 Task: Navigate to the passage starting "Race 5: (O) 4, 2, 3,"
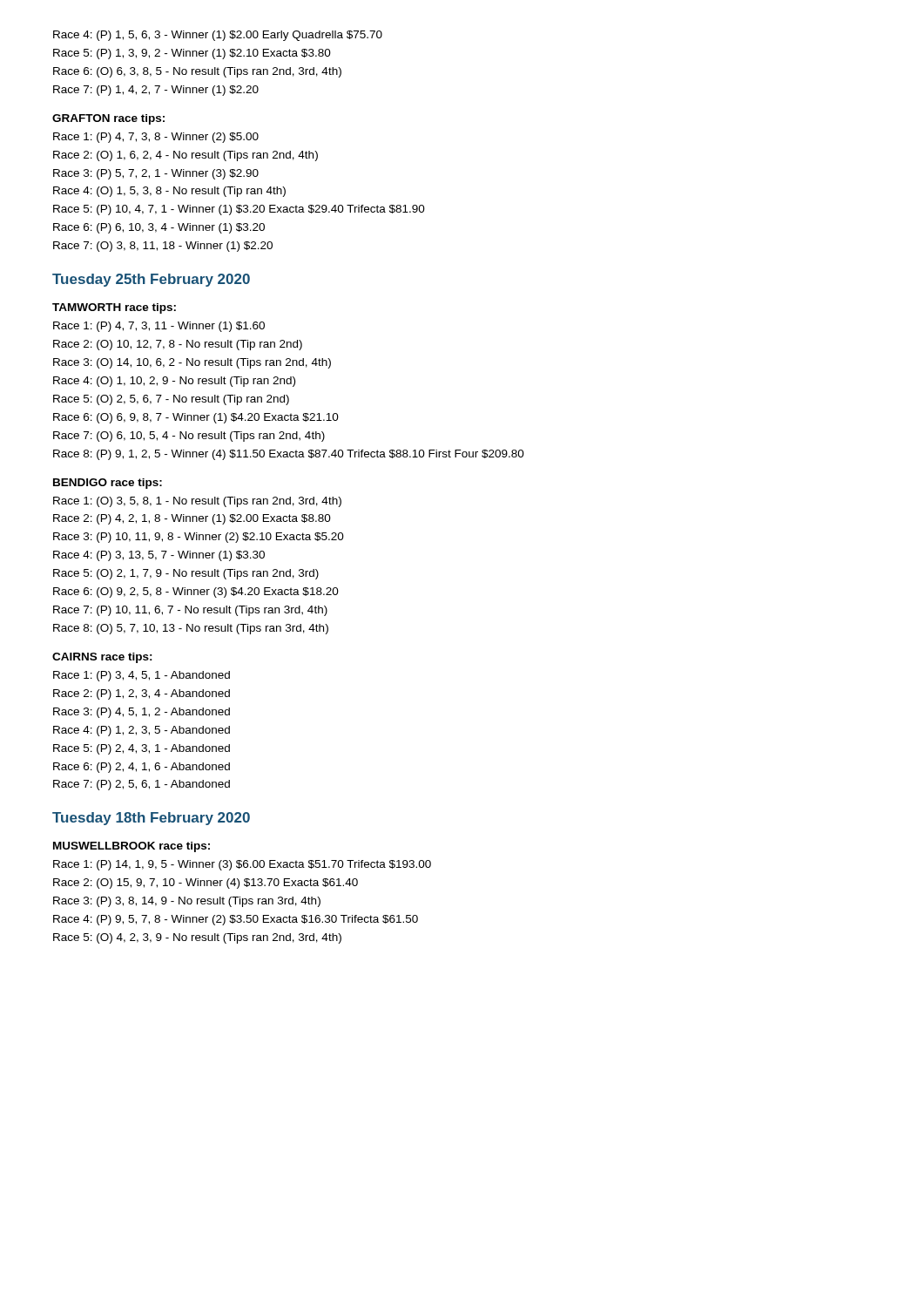point(197,938)
